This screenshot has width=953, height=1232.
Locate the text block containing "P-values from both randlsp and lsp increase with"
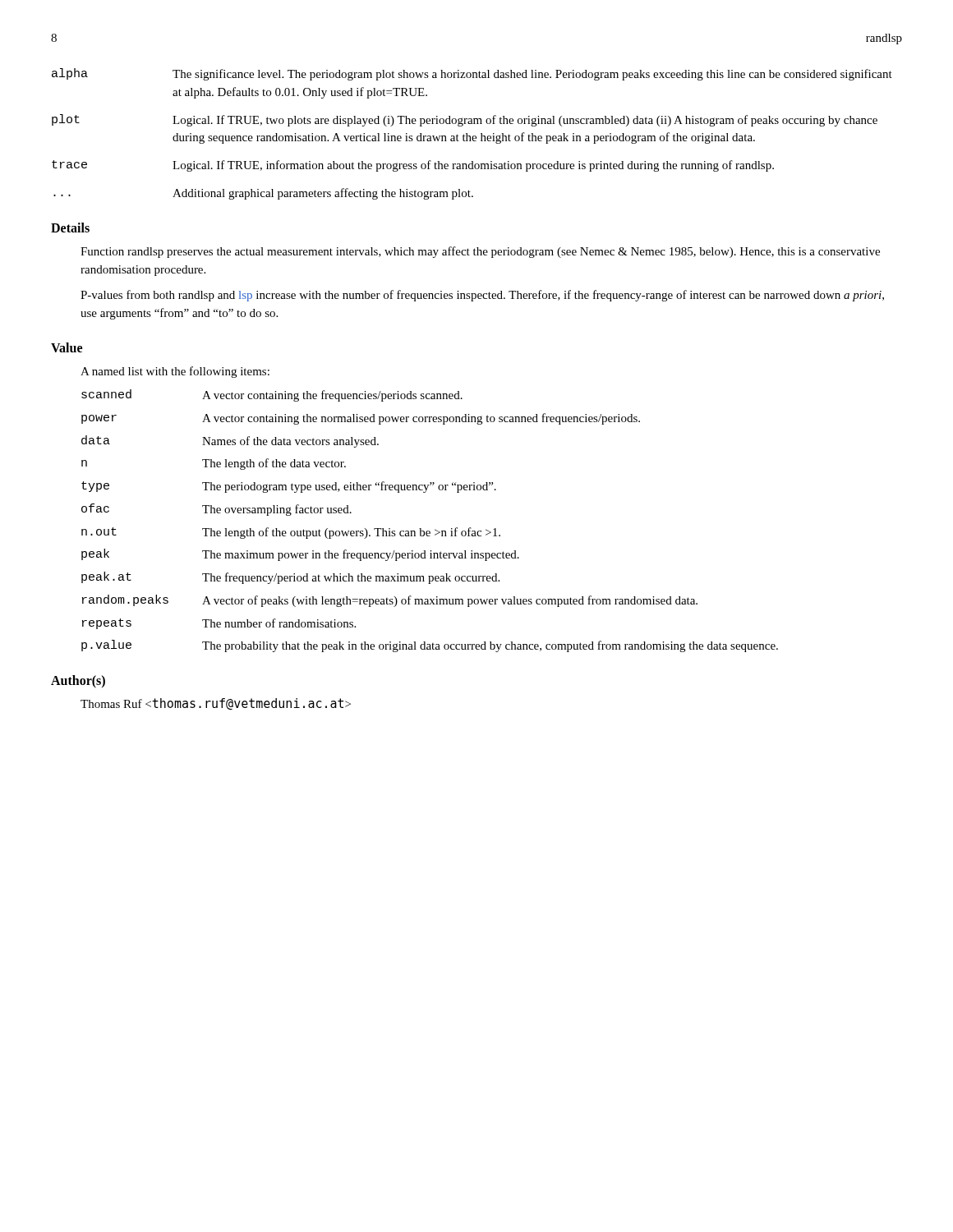point(483,304)
